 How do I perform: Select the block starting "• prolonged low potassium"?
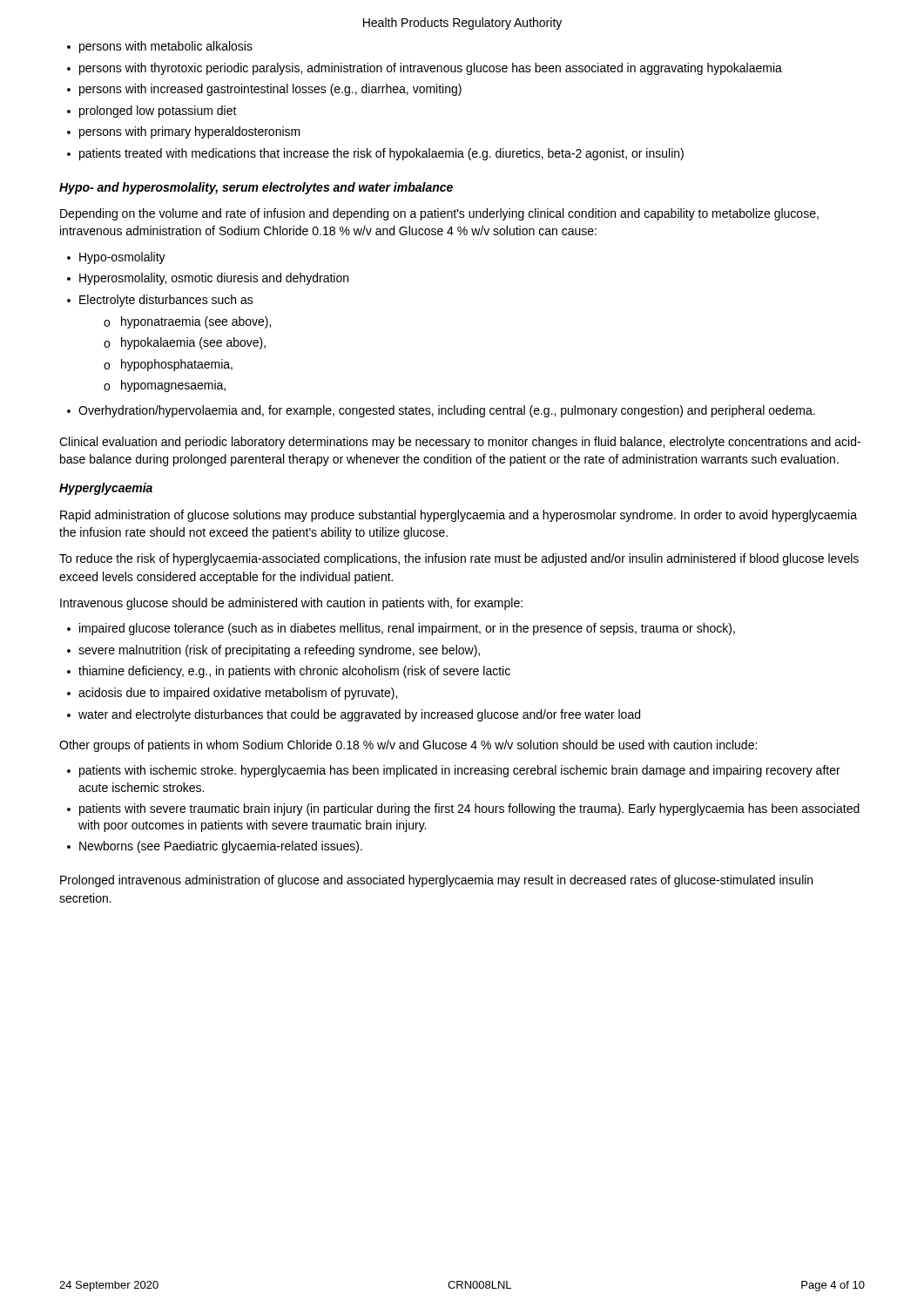pos(148,112)
